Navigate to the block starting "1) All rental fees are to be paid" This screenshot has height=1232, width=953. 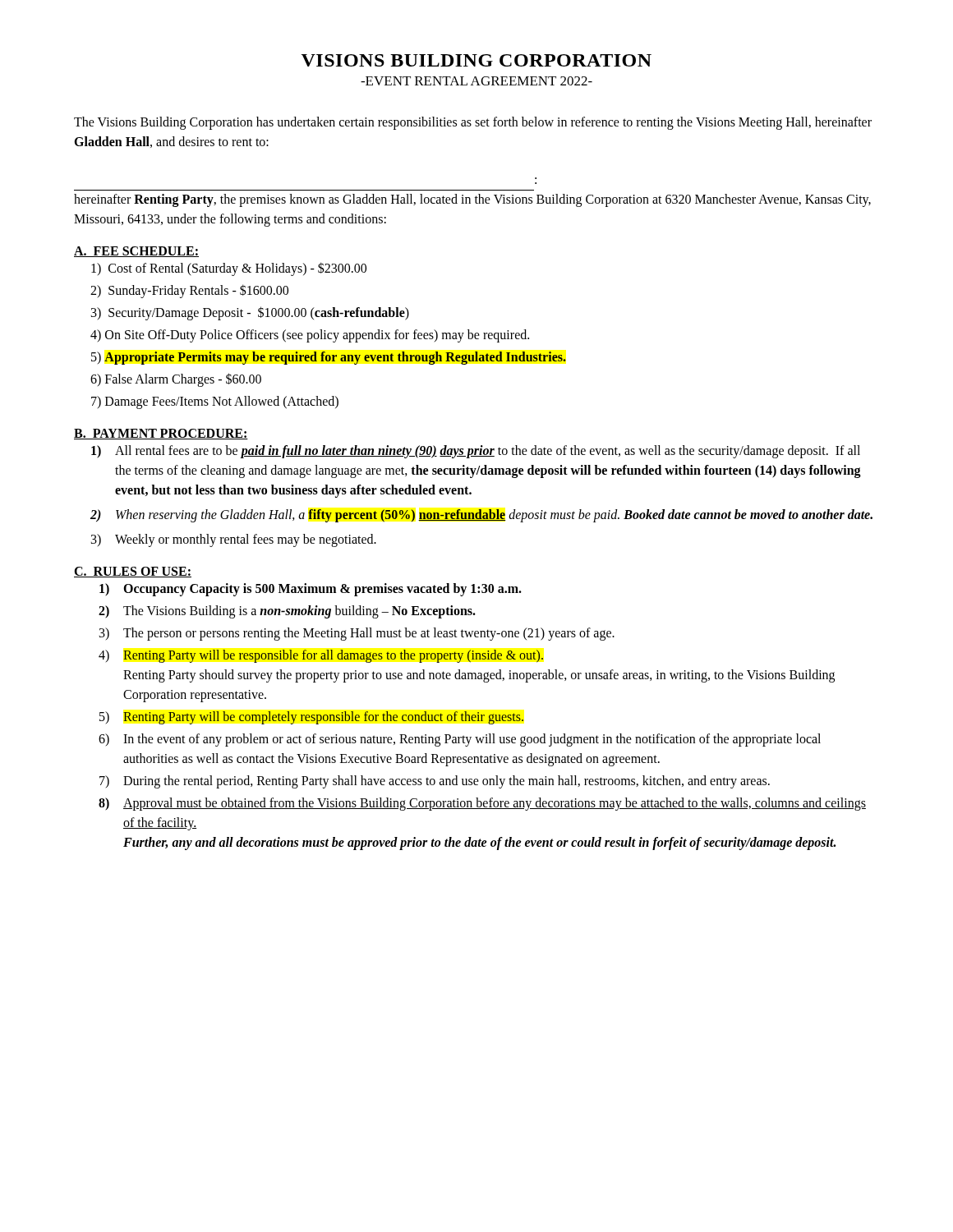485,471
